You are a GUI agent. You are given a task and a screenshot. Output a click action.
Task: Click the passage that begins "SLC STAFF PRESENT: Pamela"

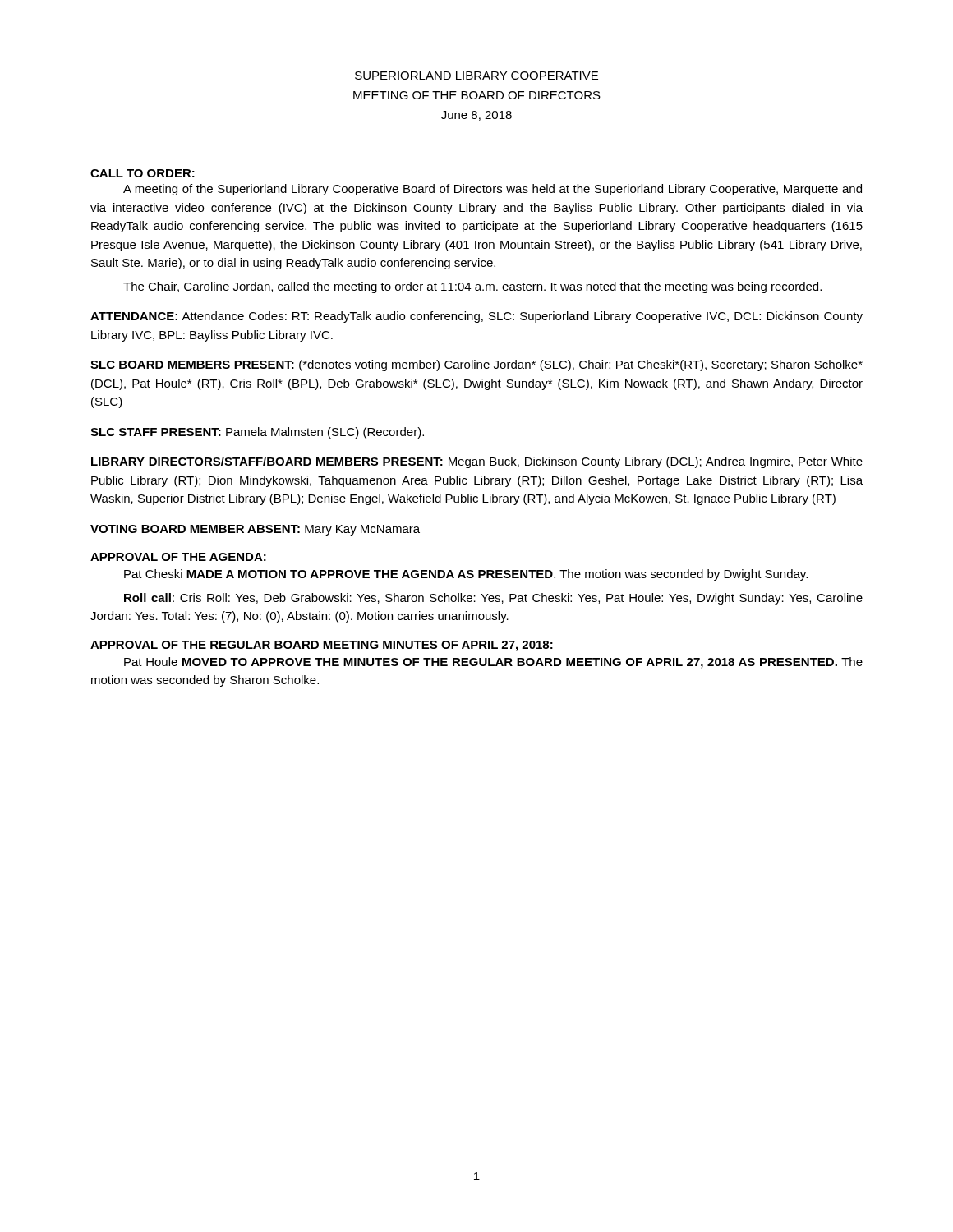pyautogui.click(x=258, y=431)
